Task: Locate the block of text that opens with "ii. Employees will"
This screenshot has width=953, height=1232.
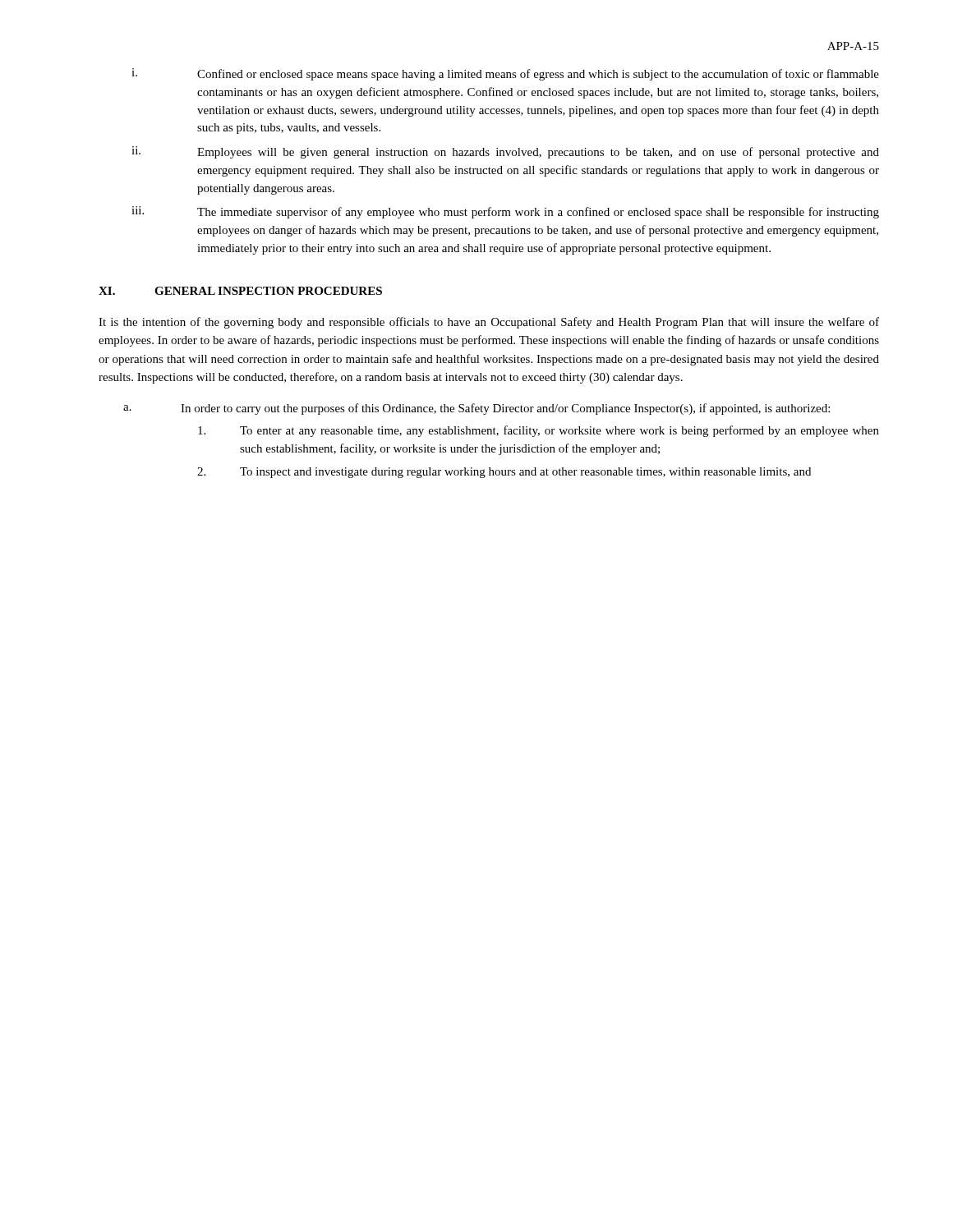Action: pos(489,171)
